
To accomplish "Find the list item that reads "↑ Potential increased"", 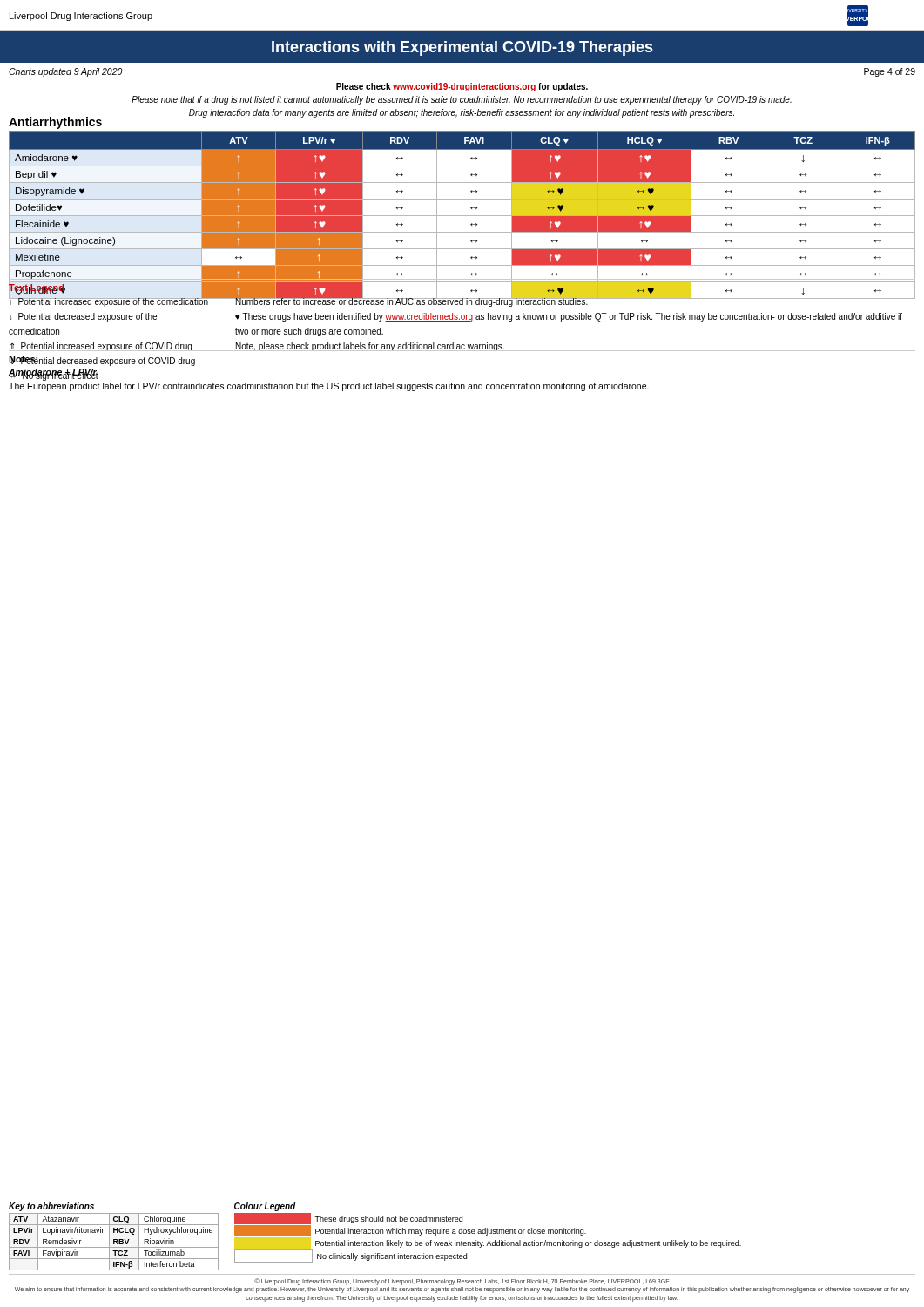I will (x=108, y=302).
